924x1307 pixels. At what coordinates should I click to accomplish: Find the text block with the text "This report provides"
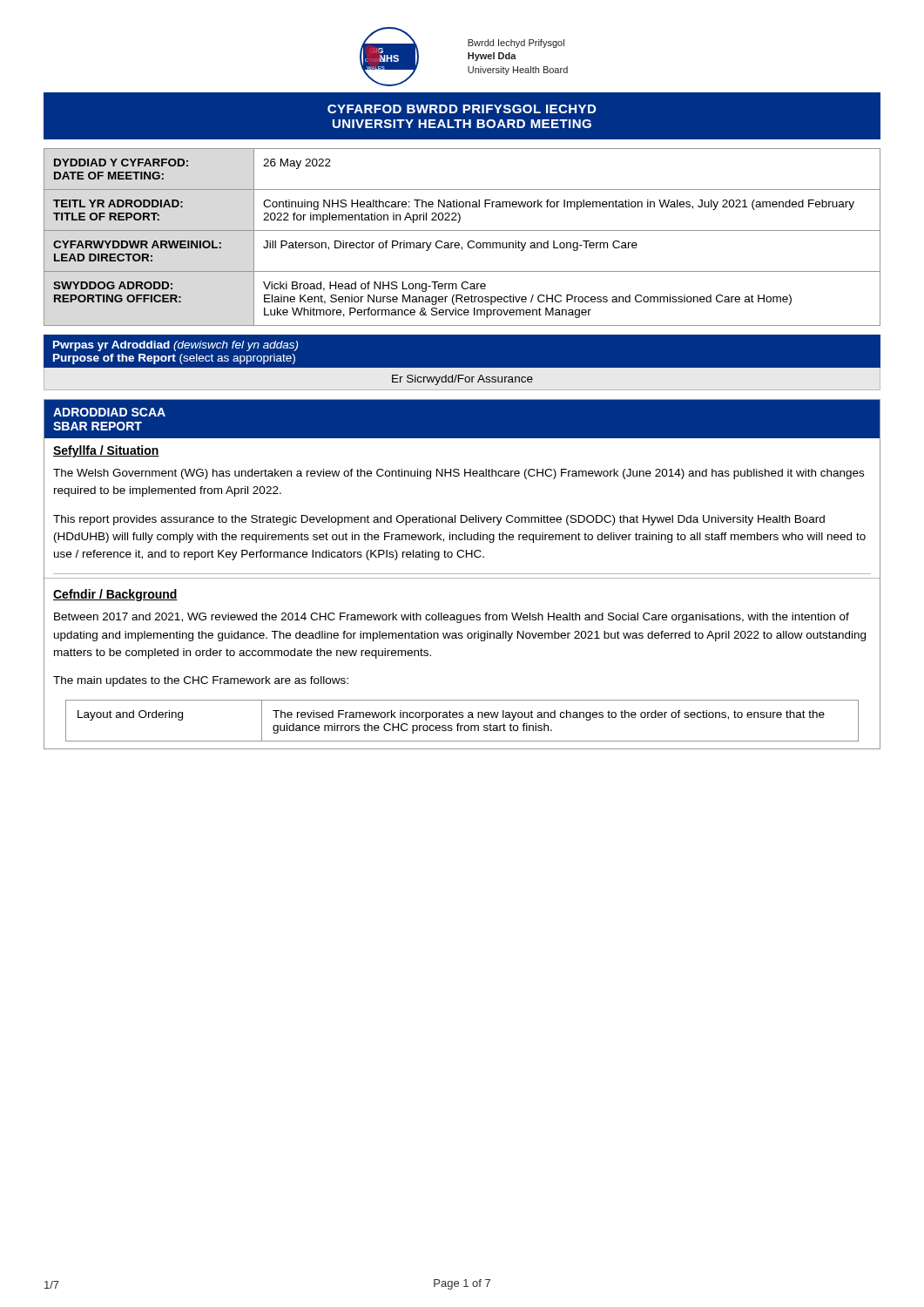pos(459,536)
